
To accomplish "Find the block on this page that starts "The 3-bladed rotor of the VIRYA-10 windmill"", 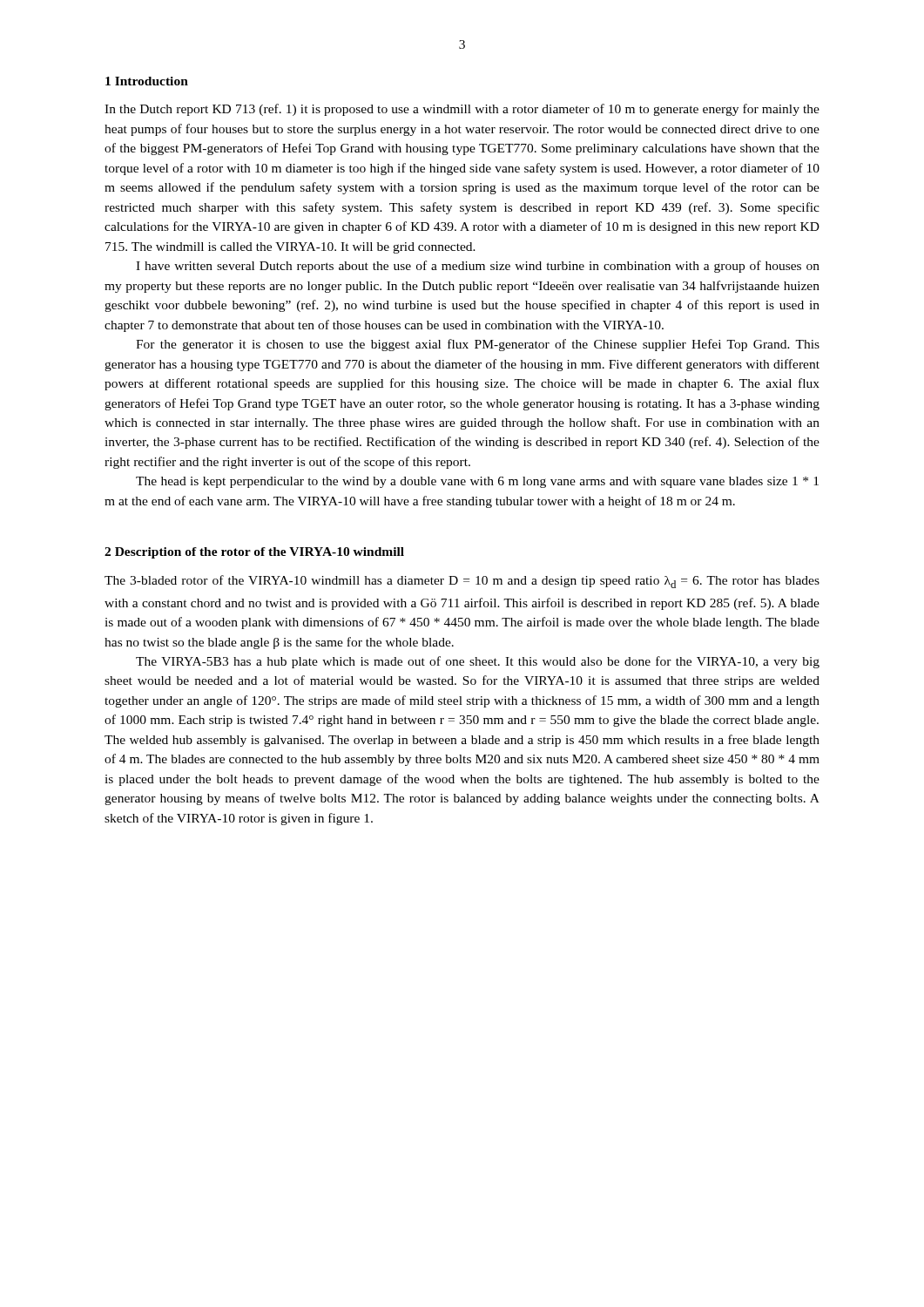I will tap(462, 611).
